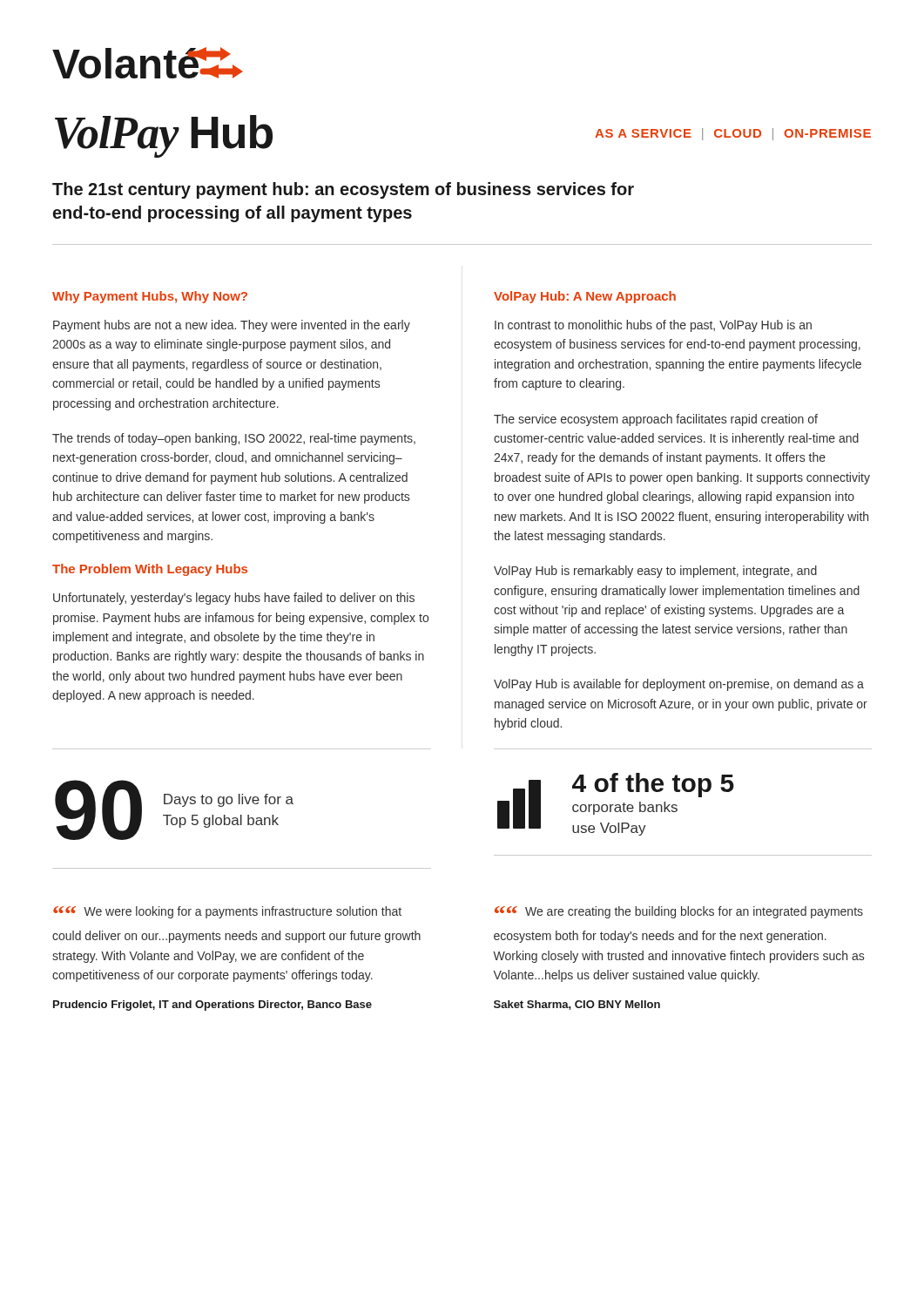Find the passage starting "In contrast to monolithic hubs of the past,"
924x1307 pixels.
(678, 354)
